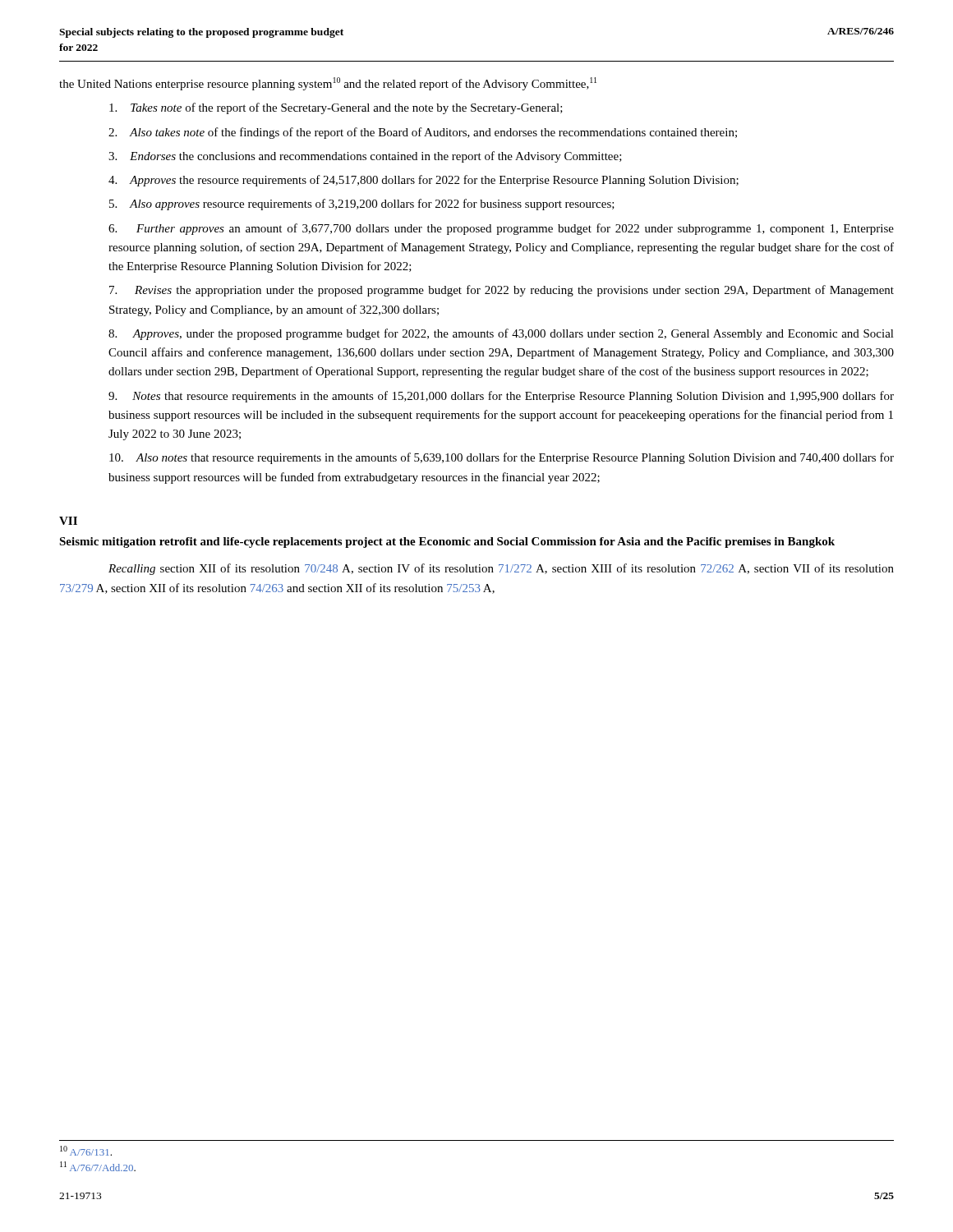The width and height of the screenshot is (953, 1232).
Task: Find the text starting "Takes note of the"
Action: [336, 108]
